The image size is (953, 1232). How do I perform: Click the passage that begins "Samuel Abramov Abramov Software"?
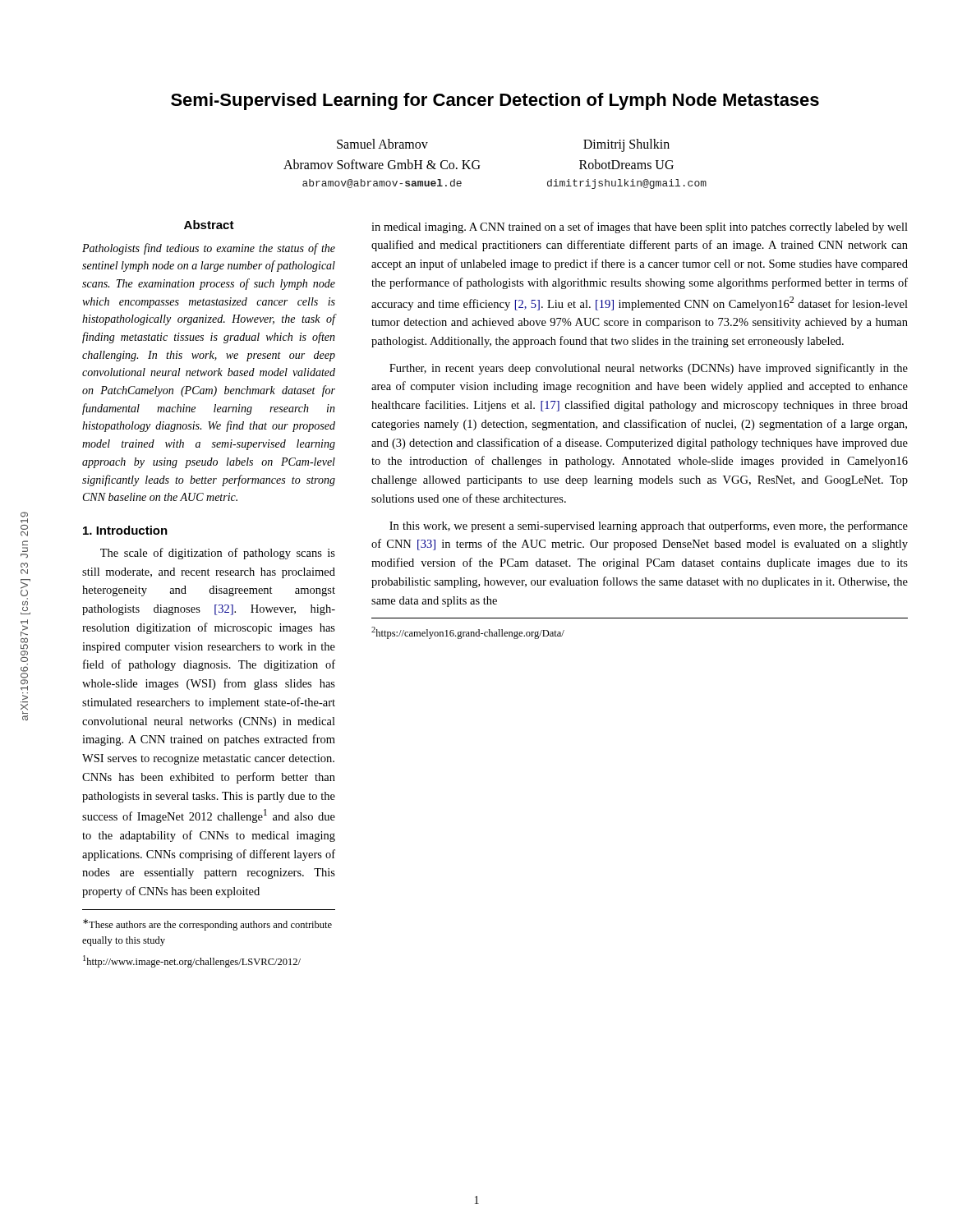[382, 163]
